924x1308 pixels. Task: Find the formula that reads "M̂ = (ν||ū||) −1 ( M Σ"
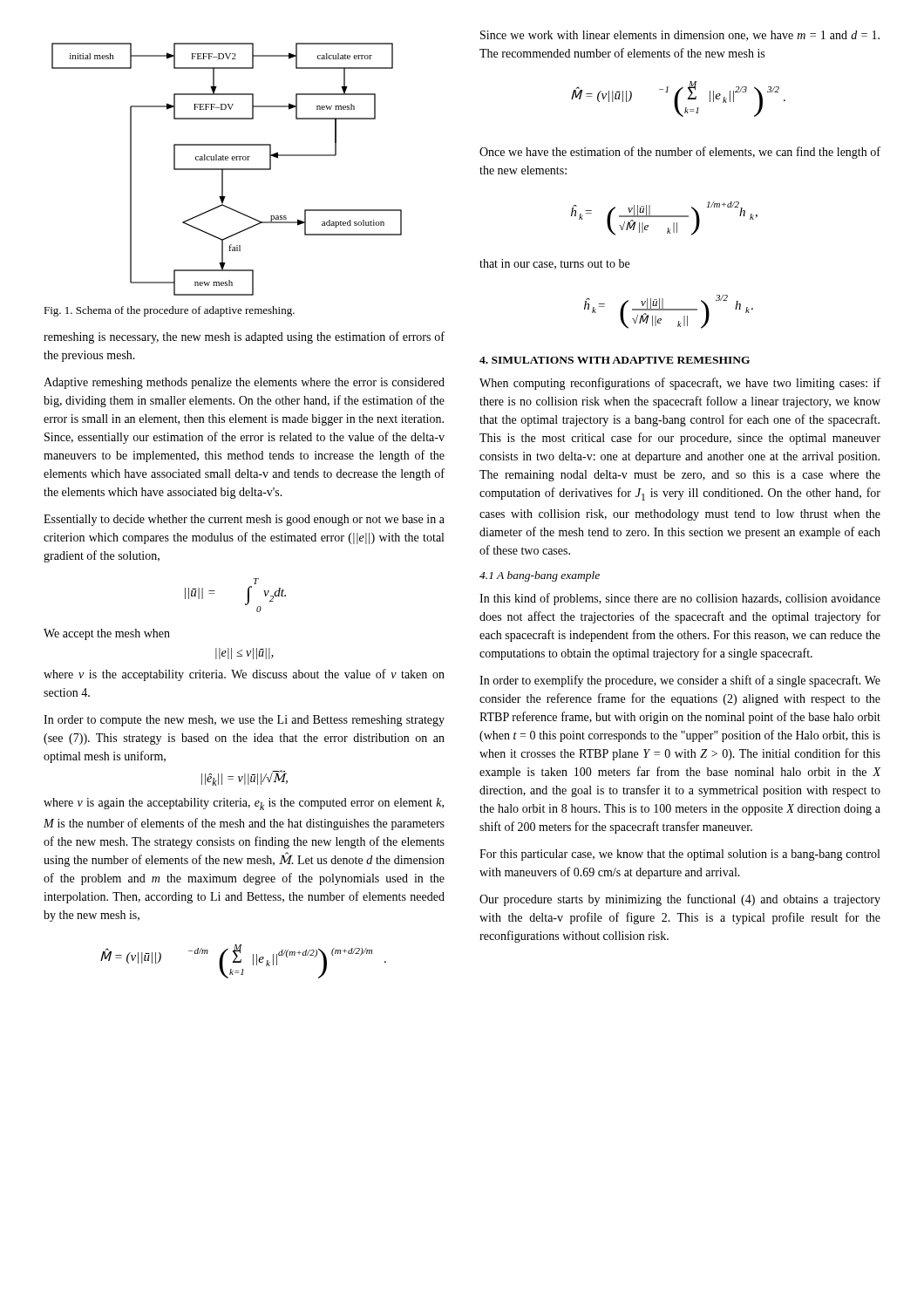[680, 99]
